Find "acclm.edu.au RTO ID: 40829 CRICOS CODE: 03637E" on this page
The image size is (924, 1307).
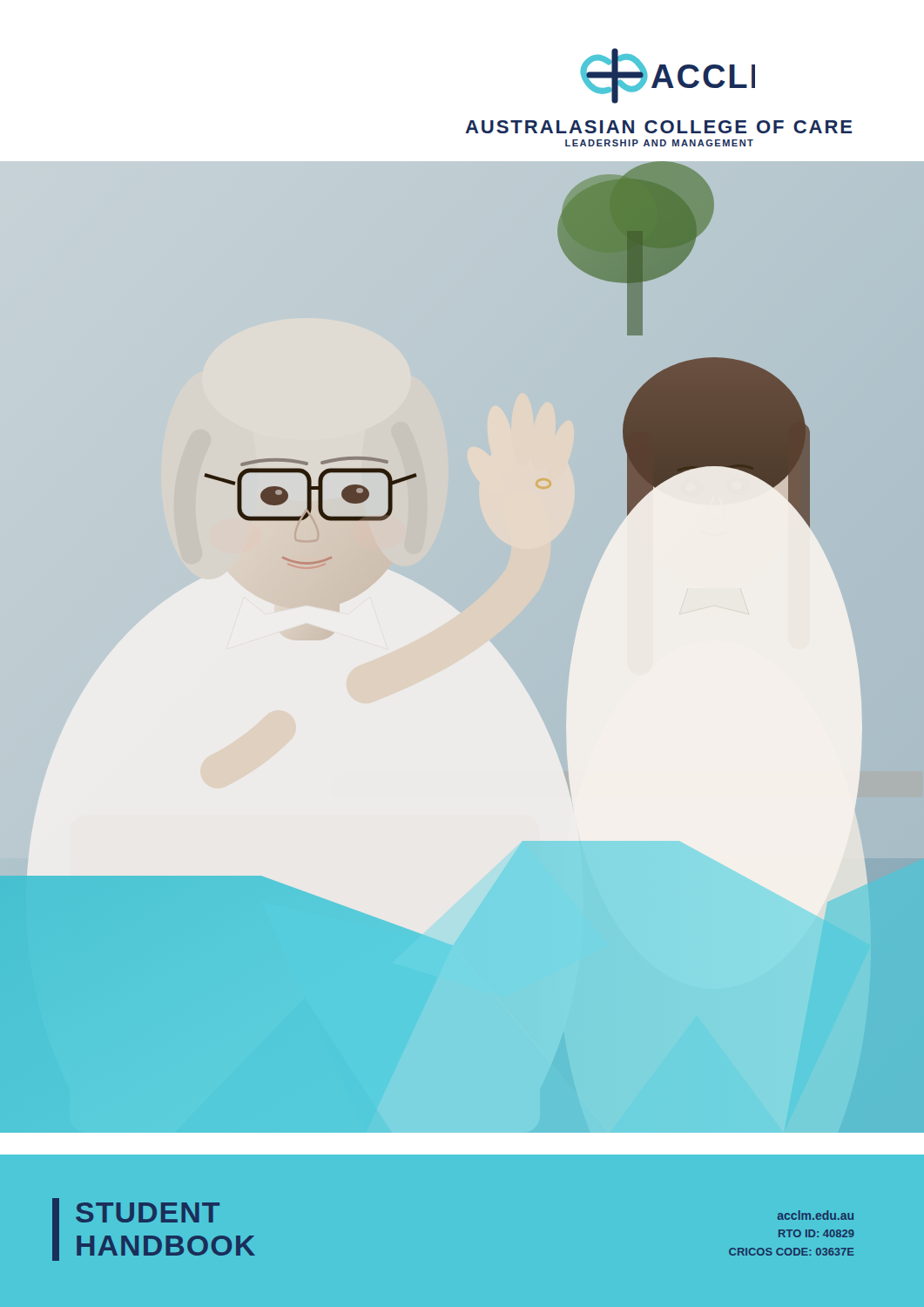coord(791,1234)
